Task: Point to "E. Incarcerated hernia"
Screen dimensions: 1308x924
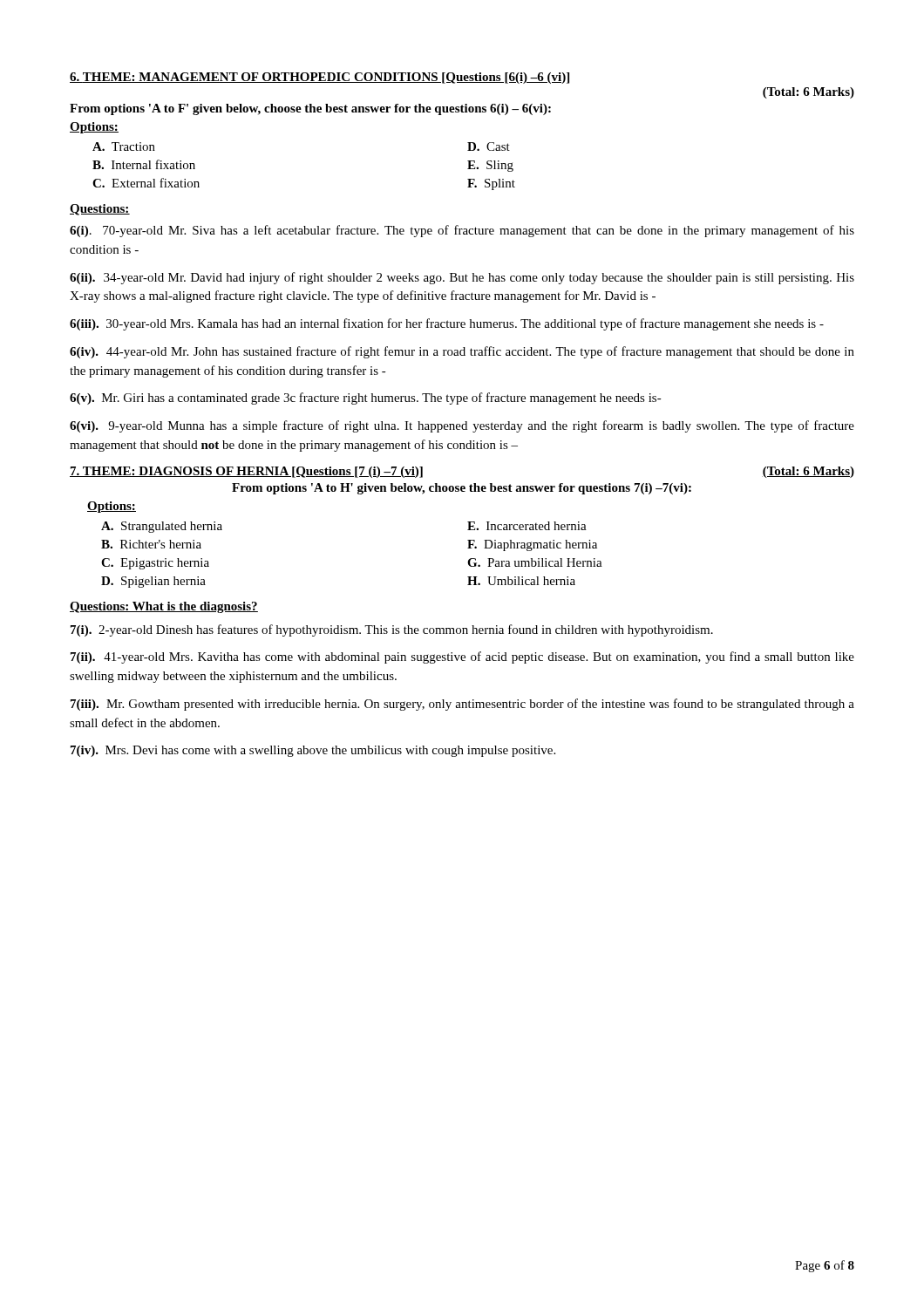Action: 527,525
